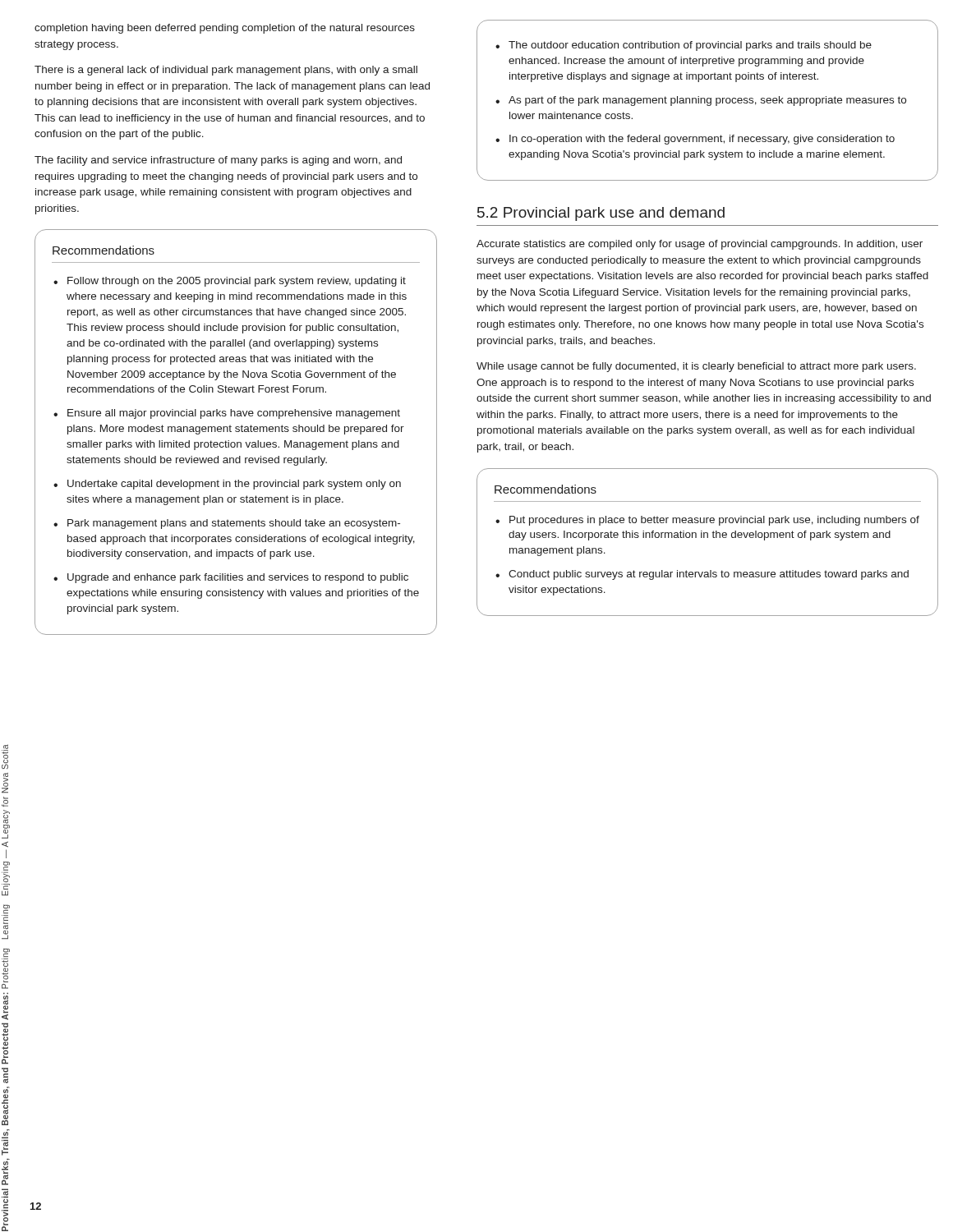
Task: Locate the block starting "Put procedures in place to"
Action: [714, 535]
